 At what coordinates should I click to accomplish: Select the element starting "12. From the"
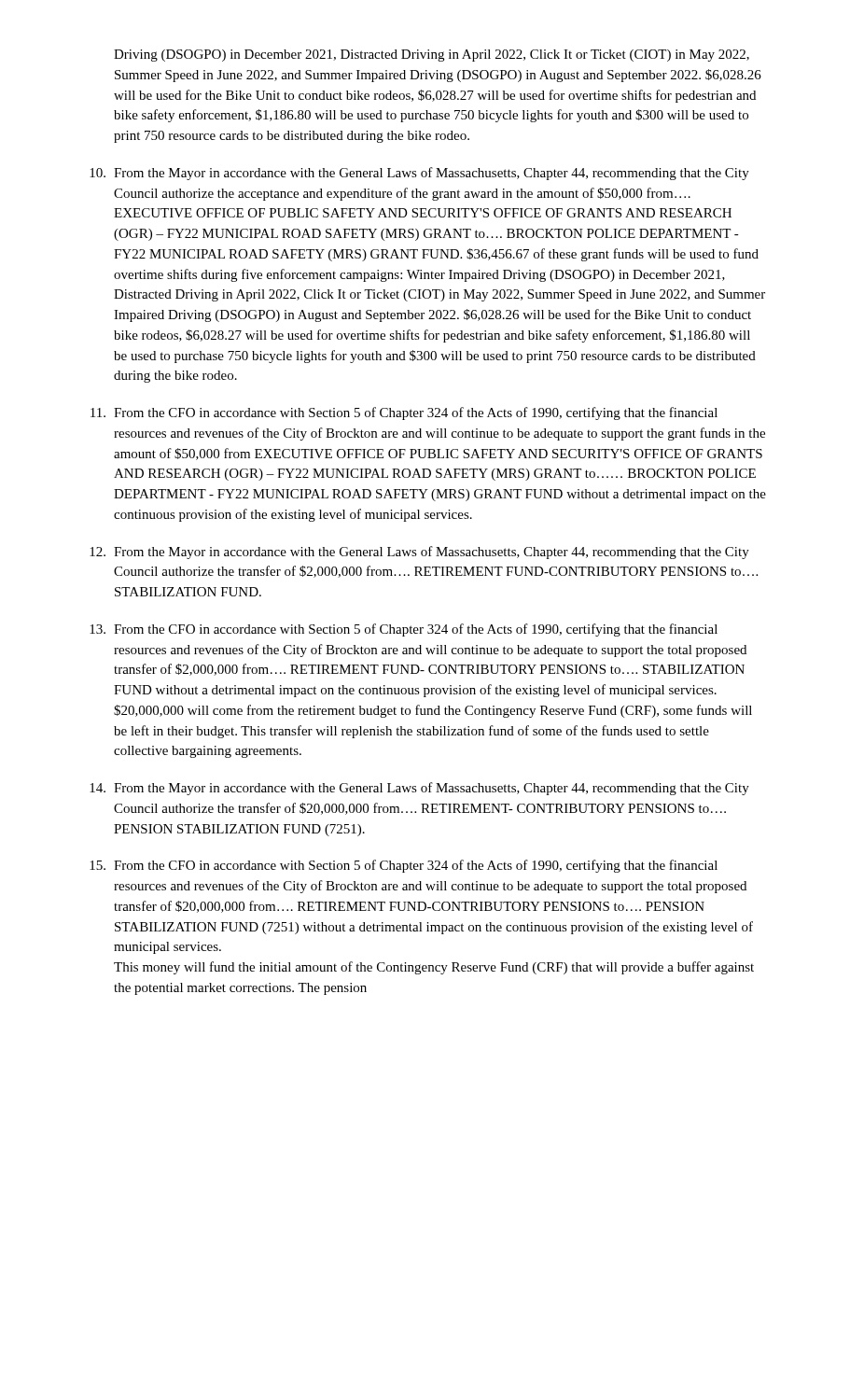coord(425,572)
